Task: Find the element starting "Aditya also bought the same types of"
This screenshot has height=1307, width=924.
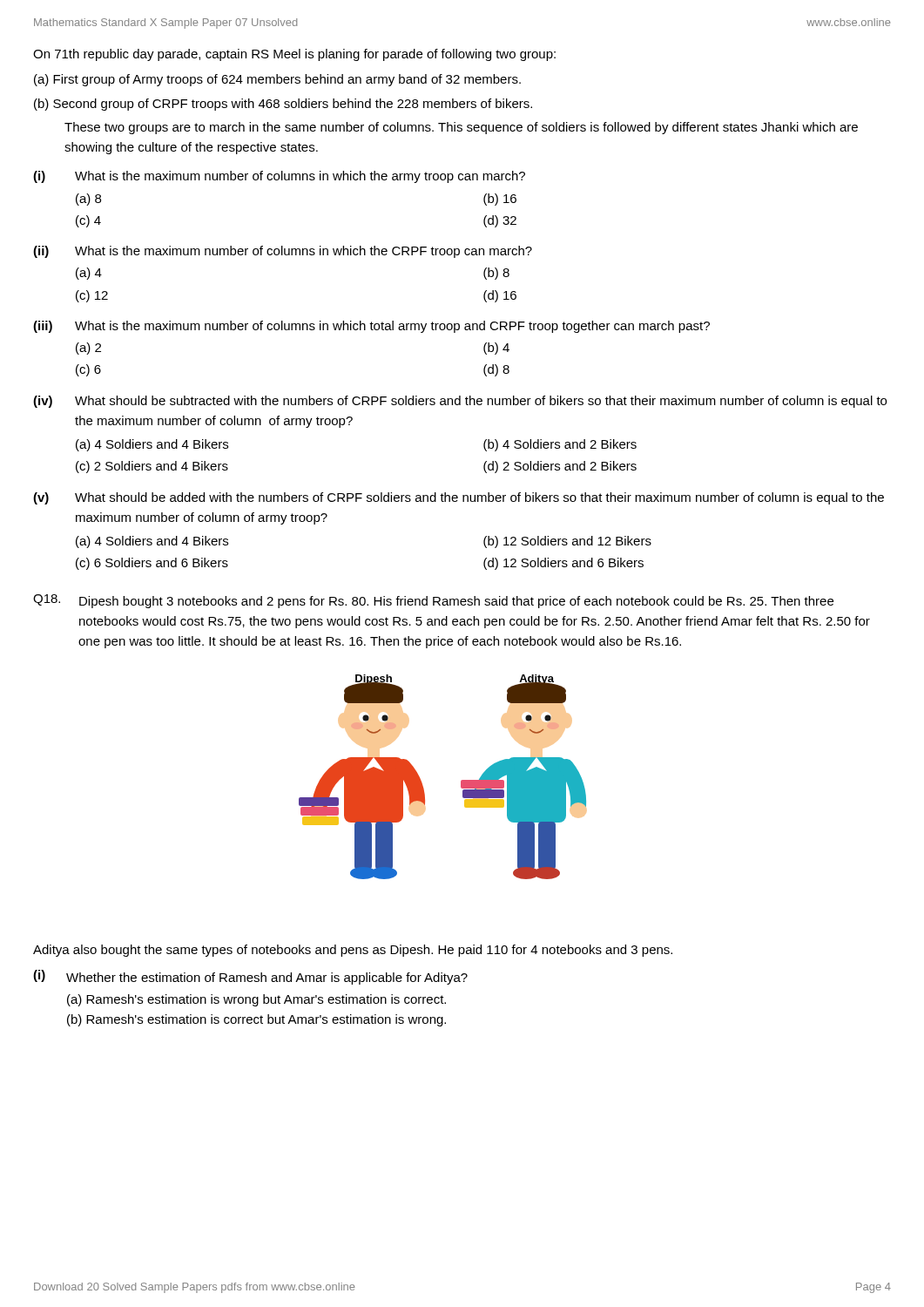Action: coord(353,950)
